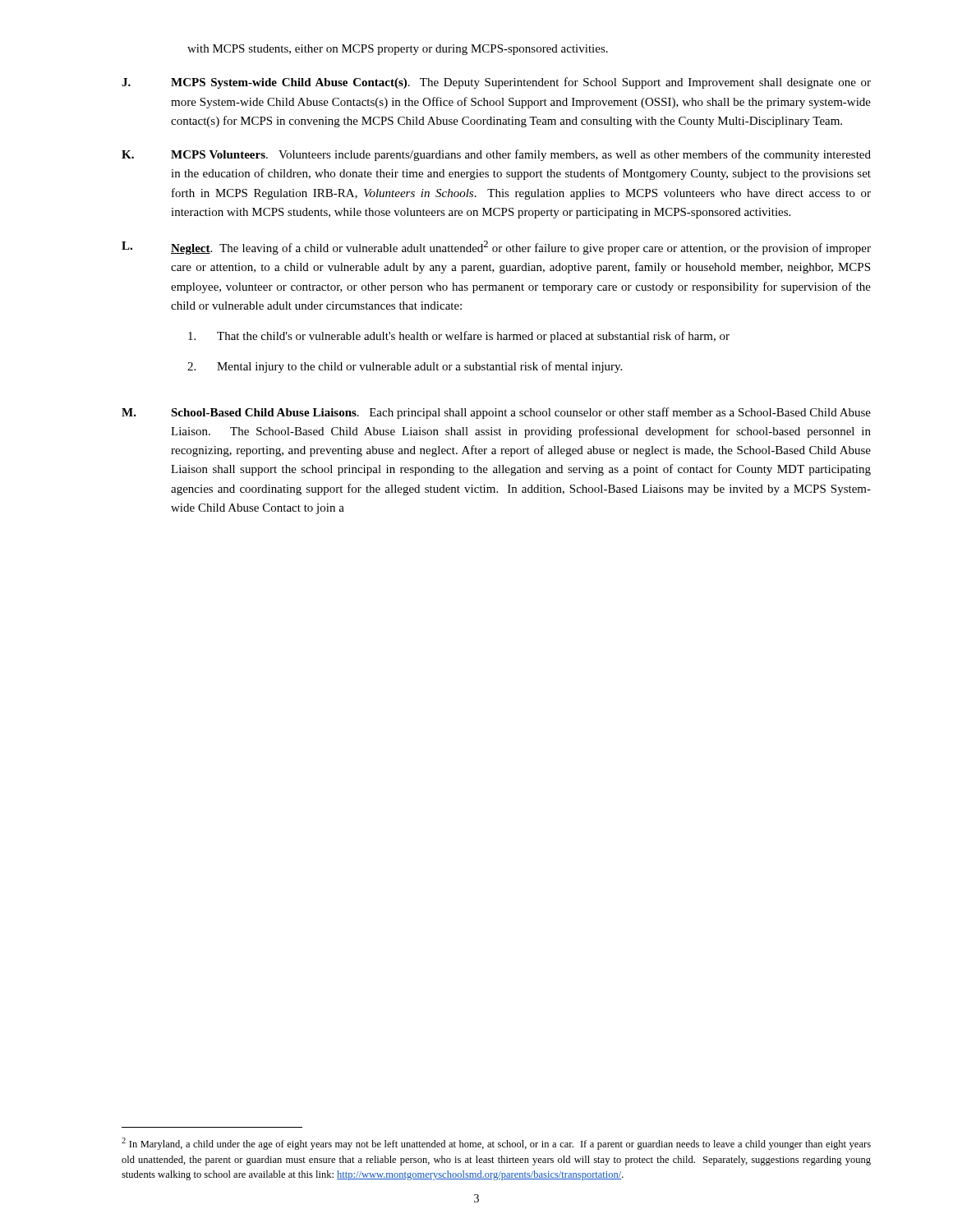Click the passage that begins "That the child's or"

point(529,336)
